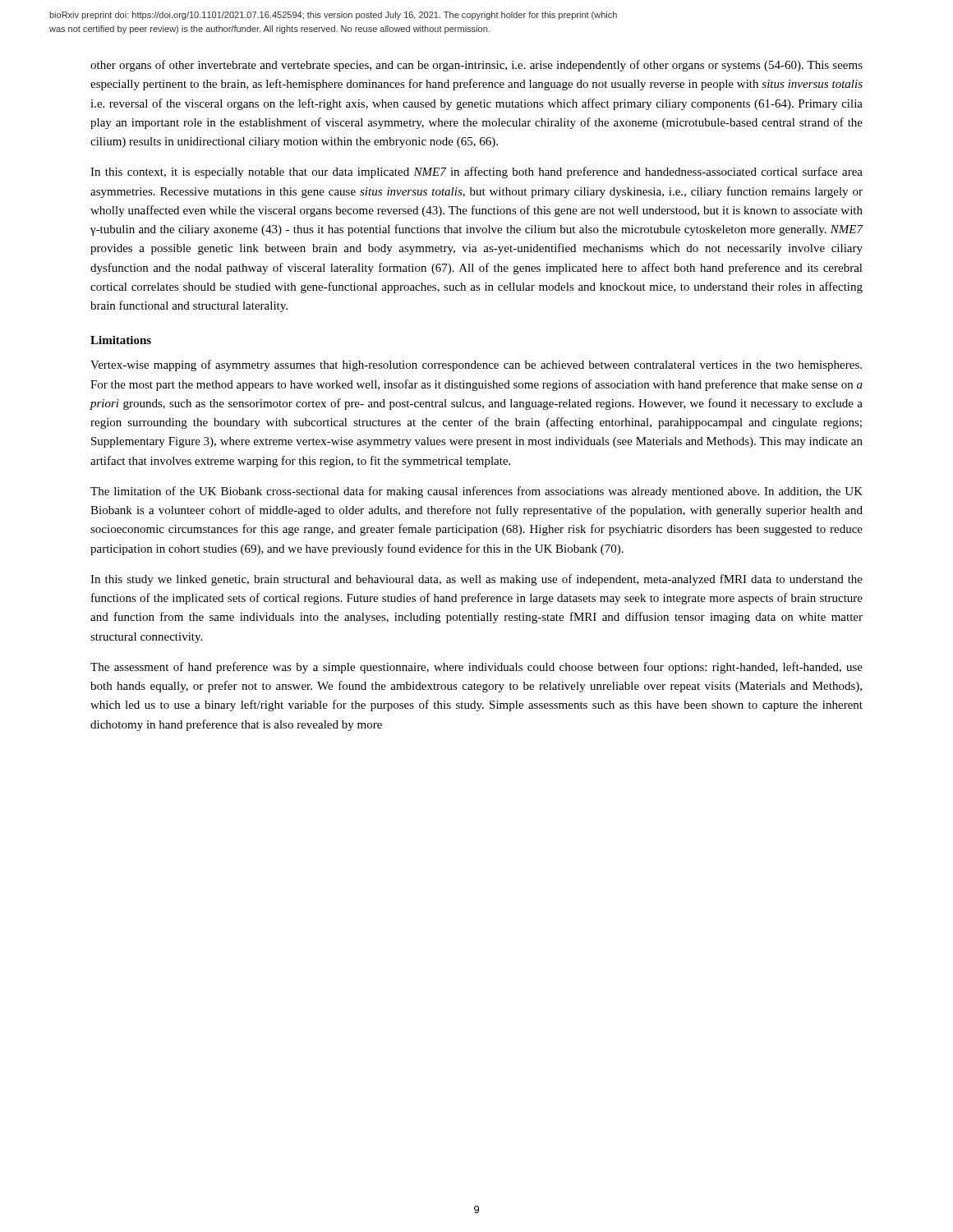The height and width of the screenshot is (1232, 953).
Task: Navigate to the block starting "In this study we"
Action: 476,607
